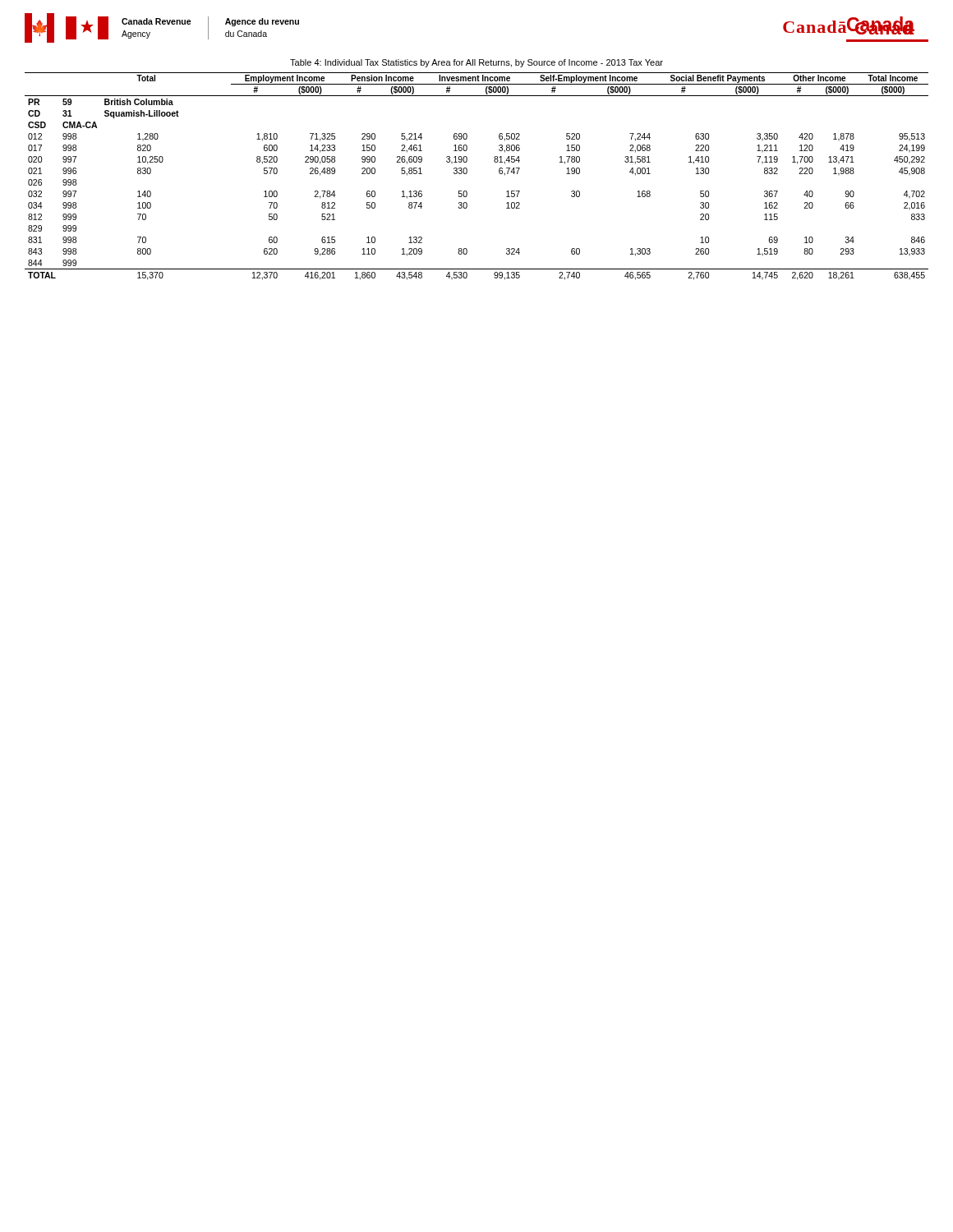Locate the title that opens with "Table 4: Individual Tax Statistics"

click(x=476, y=62)
